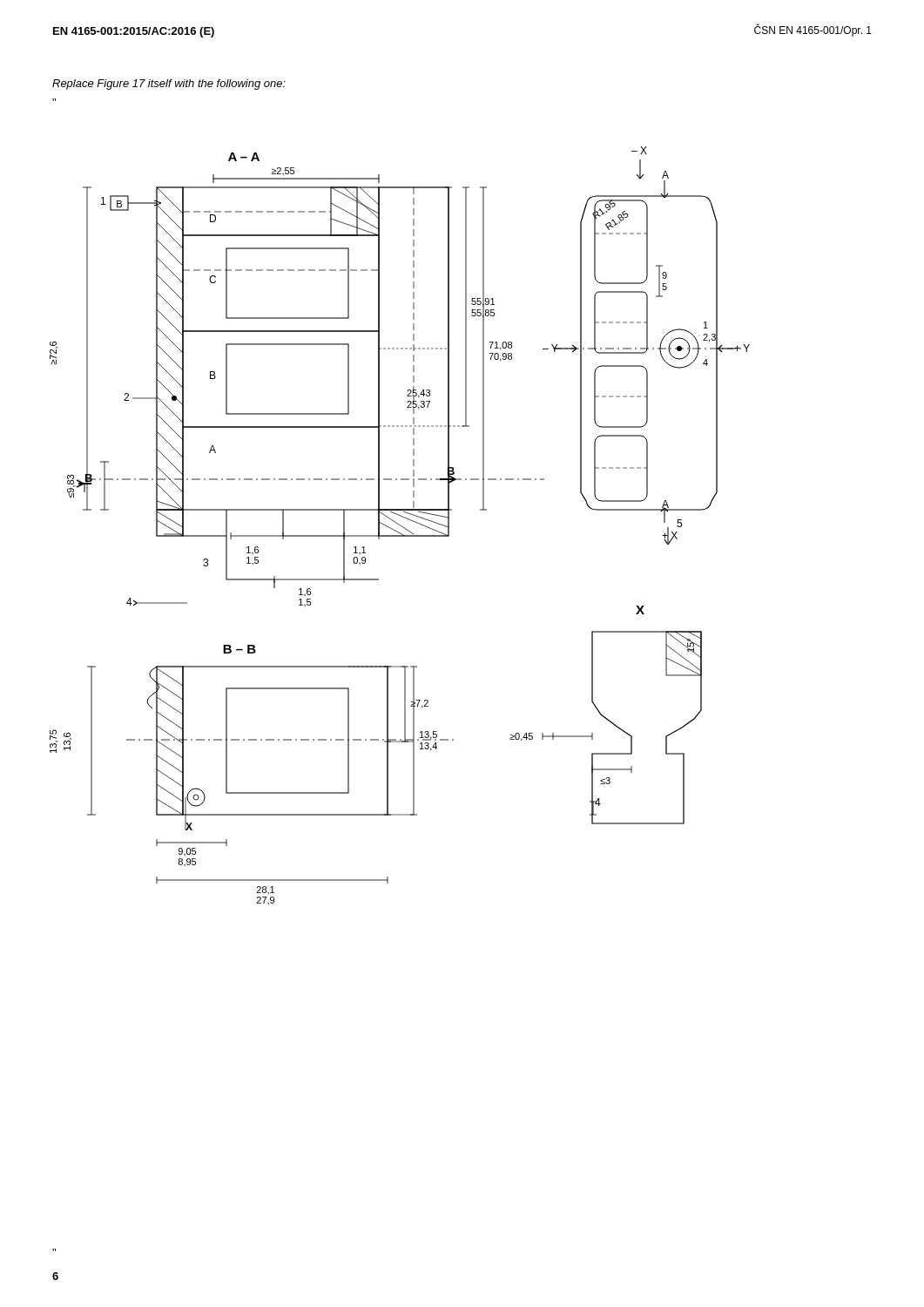The width and height of the screenshot is (924, 1307).
Task: Click on the engineering diagram
Action: (464, 662)
